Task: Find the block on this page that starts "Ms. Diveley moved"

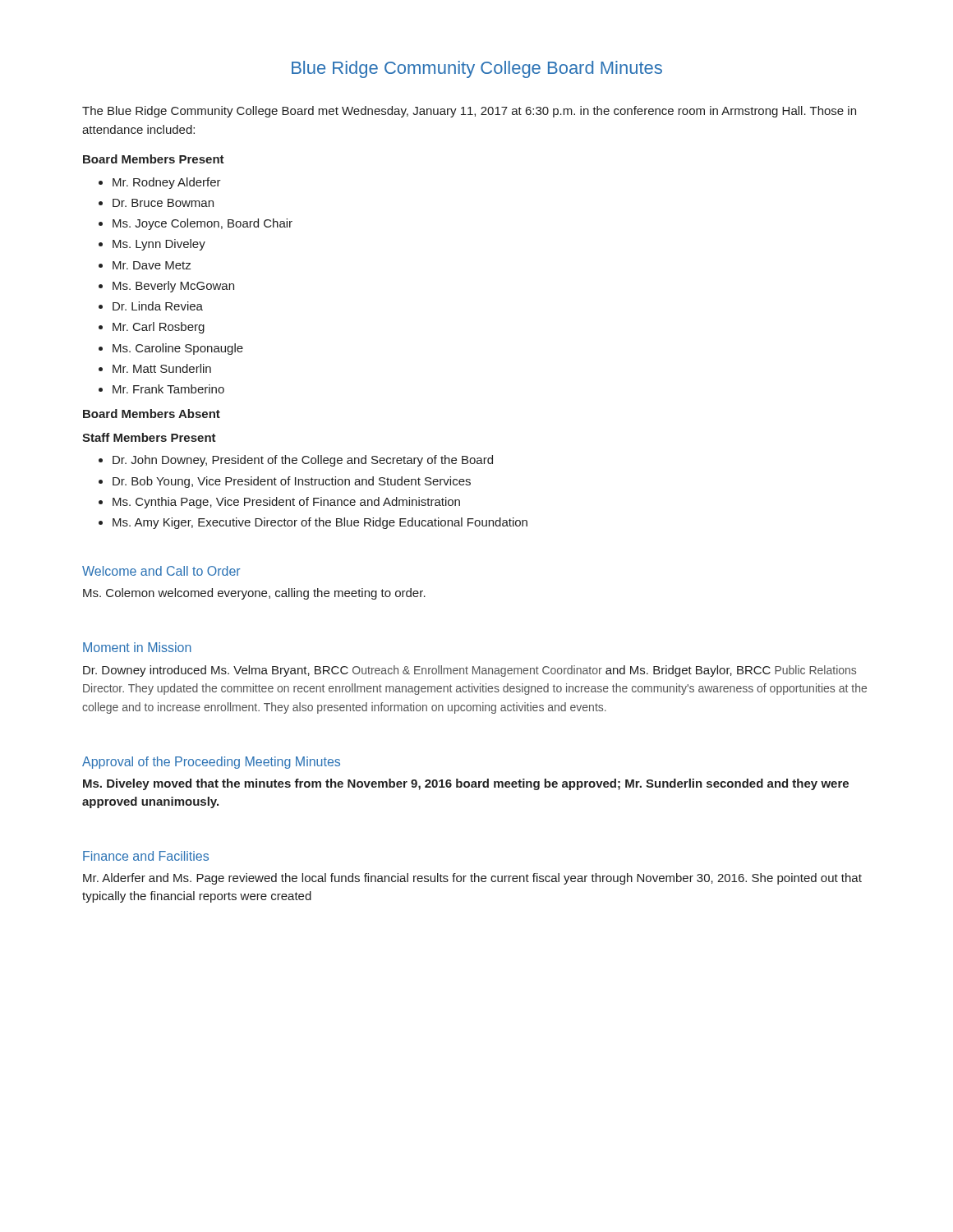Action: [x=466, y=792]
